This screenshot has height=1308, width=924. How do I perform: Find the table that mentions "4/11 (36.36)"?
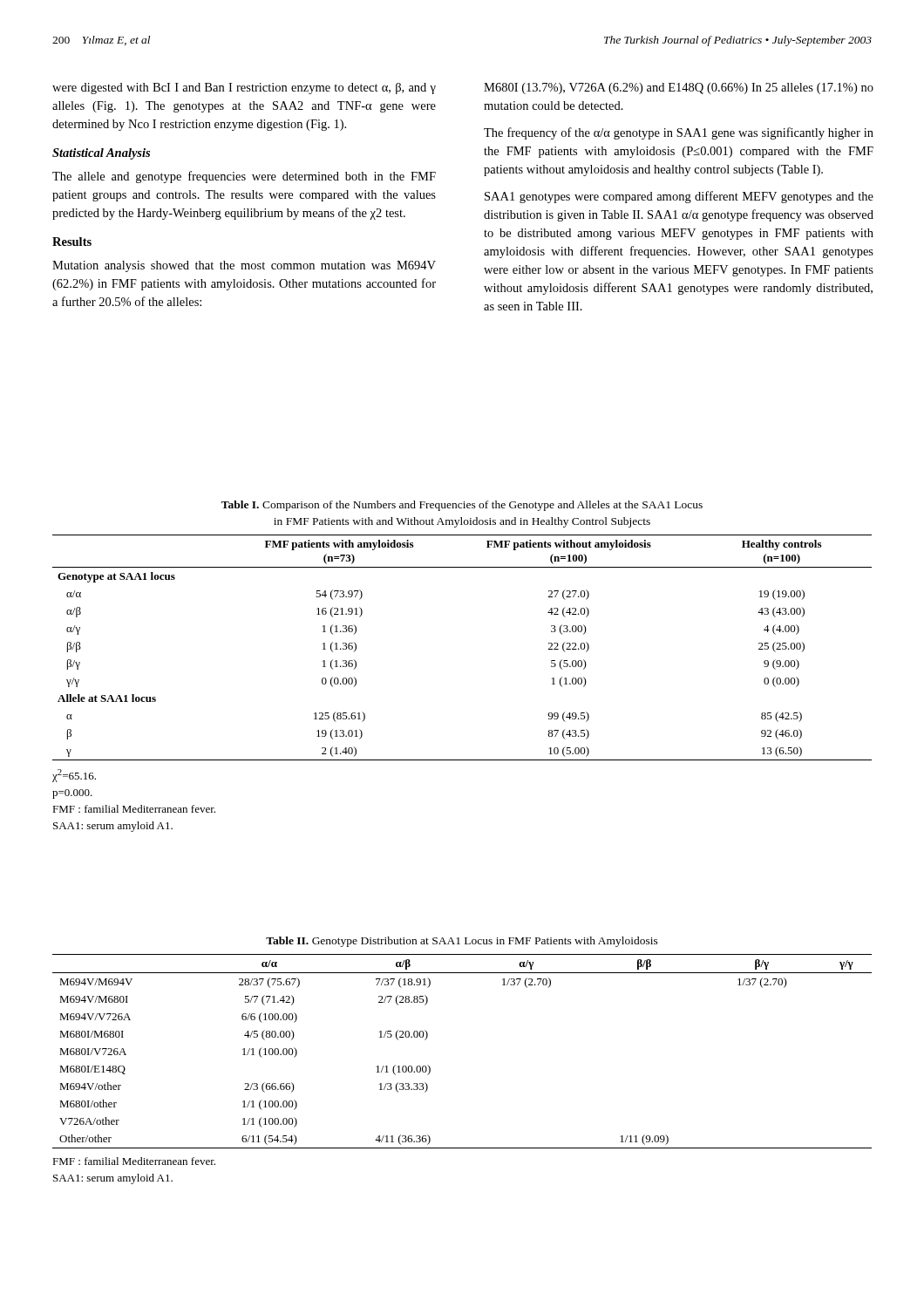pos(462,1051)
